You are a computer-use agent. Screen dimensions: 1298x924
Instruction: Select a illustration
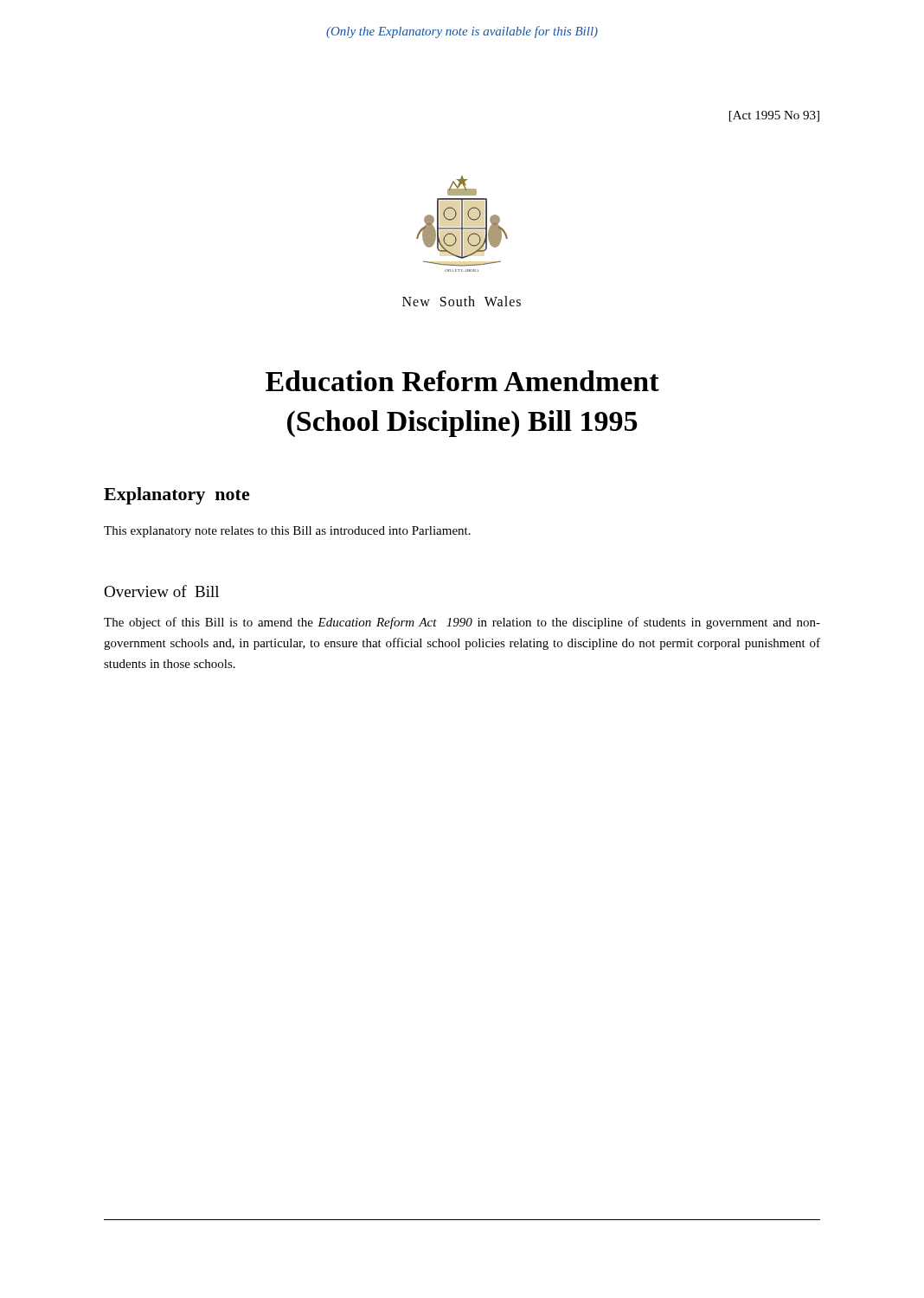tap(462, 216)
